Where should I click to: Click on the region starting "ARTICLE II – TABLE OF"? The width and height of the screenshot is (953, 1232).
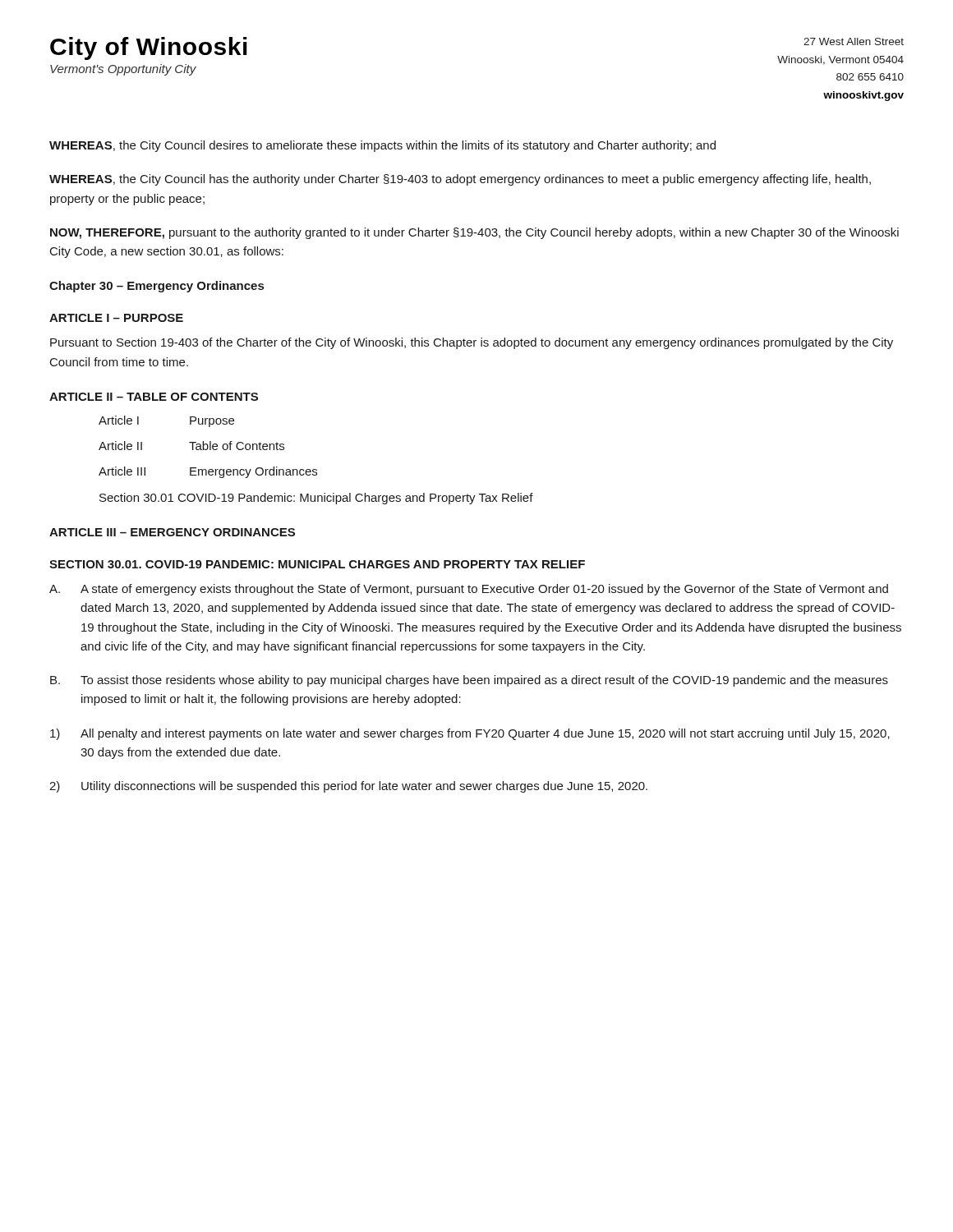coord(154,396)
